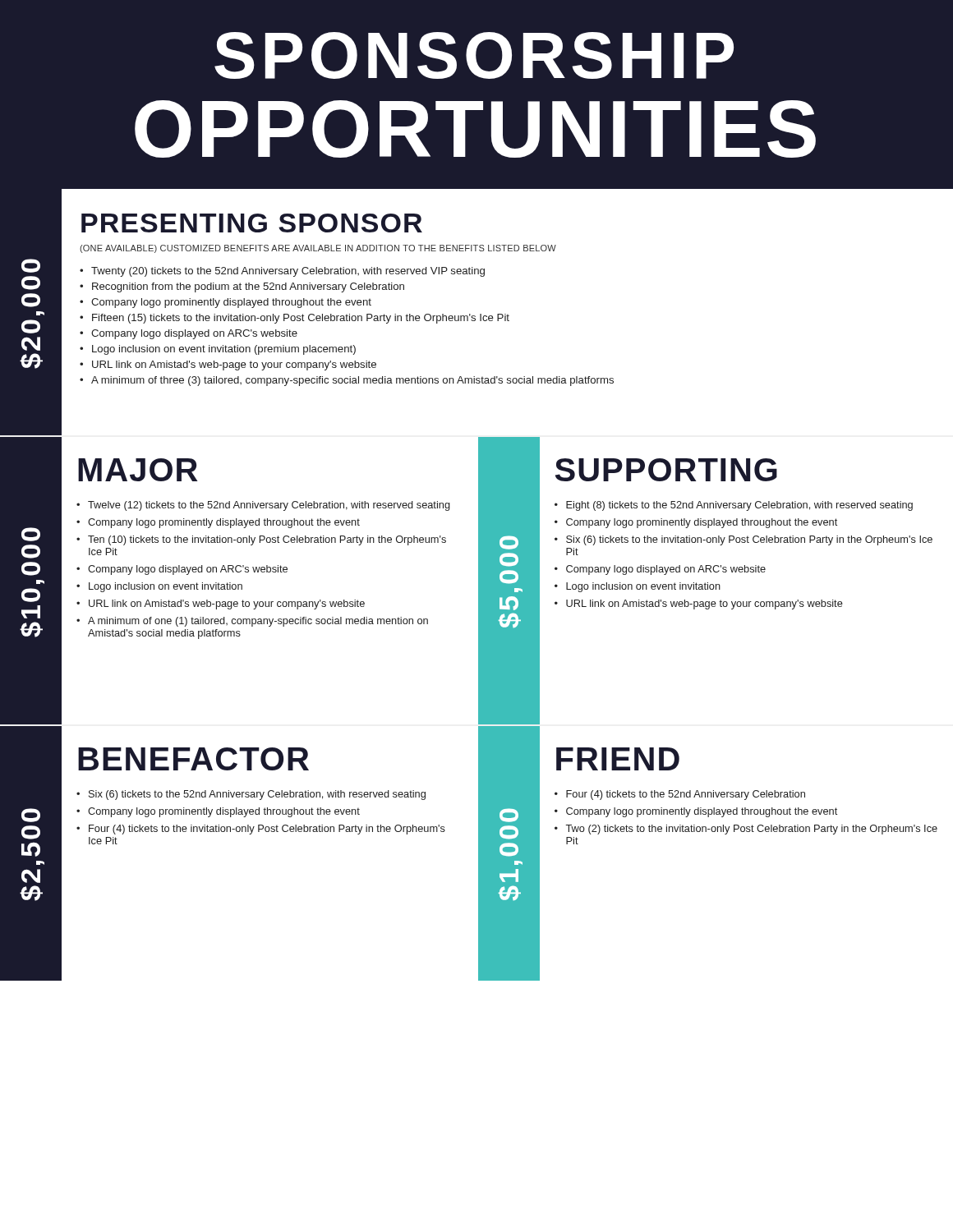Screen dimensions: 1232x953
Task: Where is the passage that starts "•Four (4) tickets to the invitation-only"?
Action: coord(261,834)
